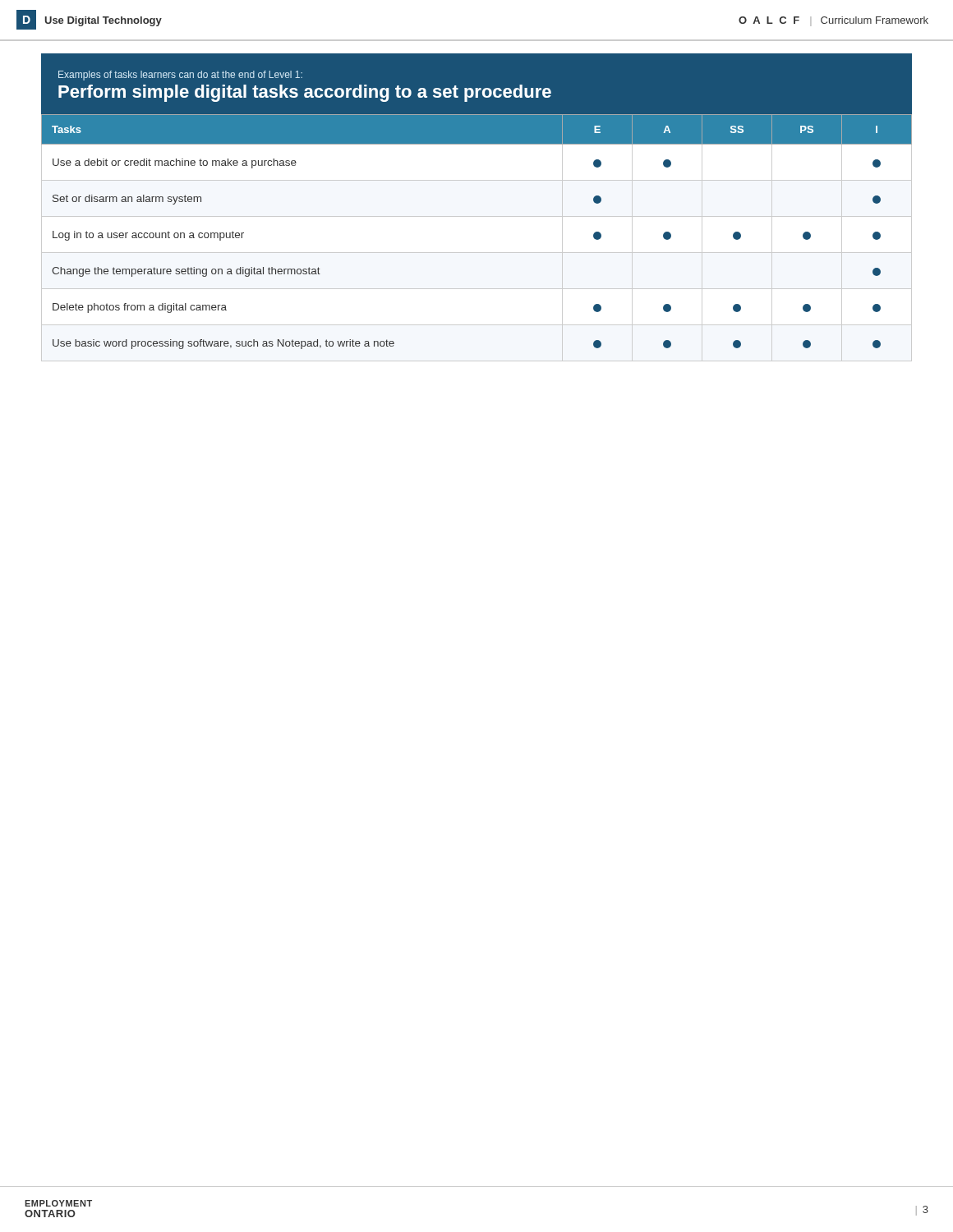Locate the text starting "Examples of tasks learners can do"

[180, 75]
